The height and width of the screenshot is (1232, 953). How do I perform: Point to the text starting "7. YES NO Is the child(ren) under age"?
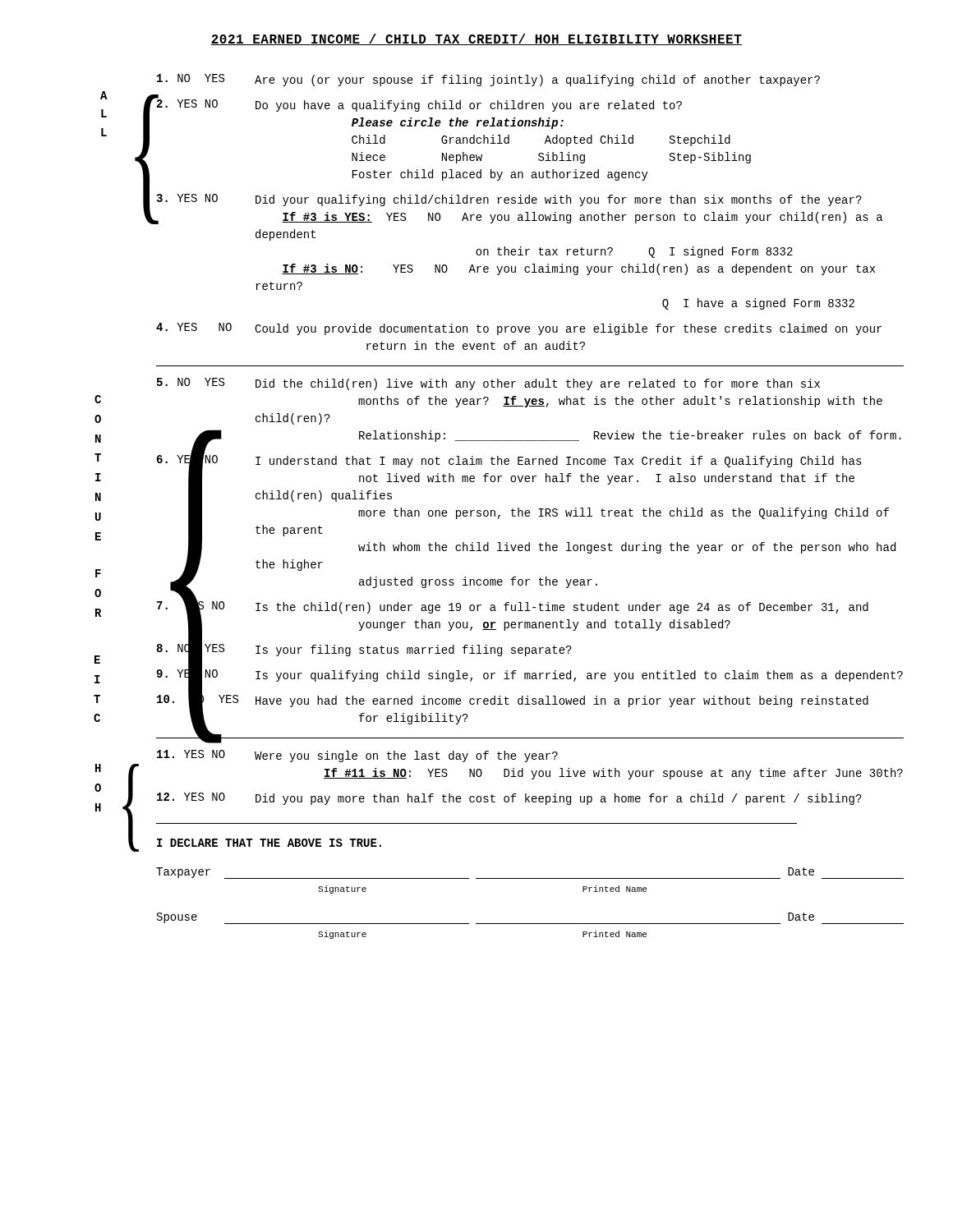coord(530,617)
